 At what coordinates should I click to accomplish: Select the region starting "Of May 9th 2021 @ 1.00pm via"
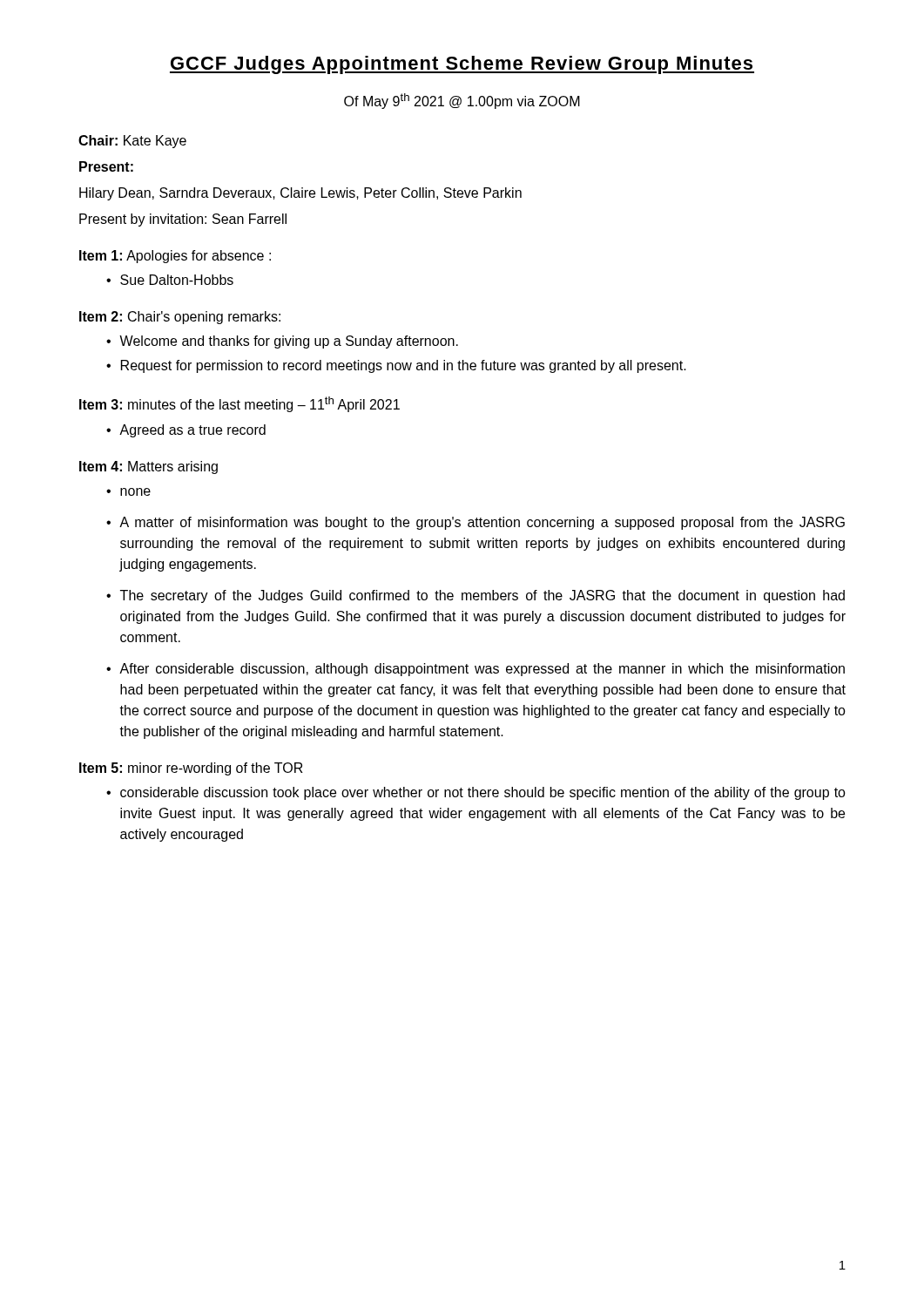[x=462, y=100]
